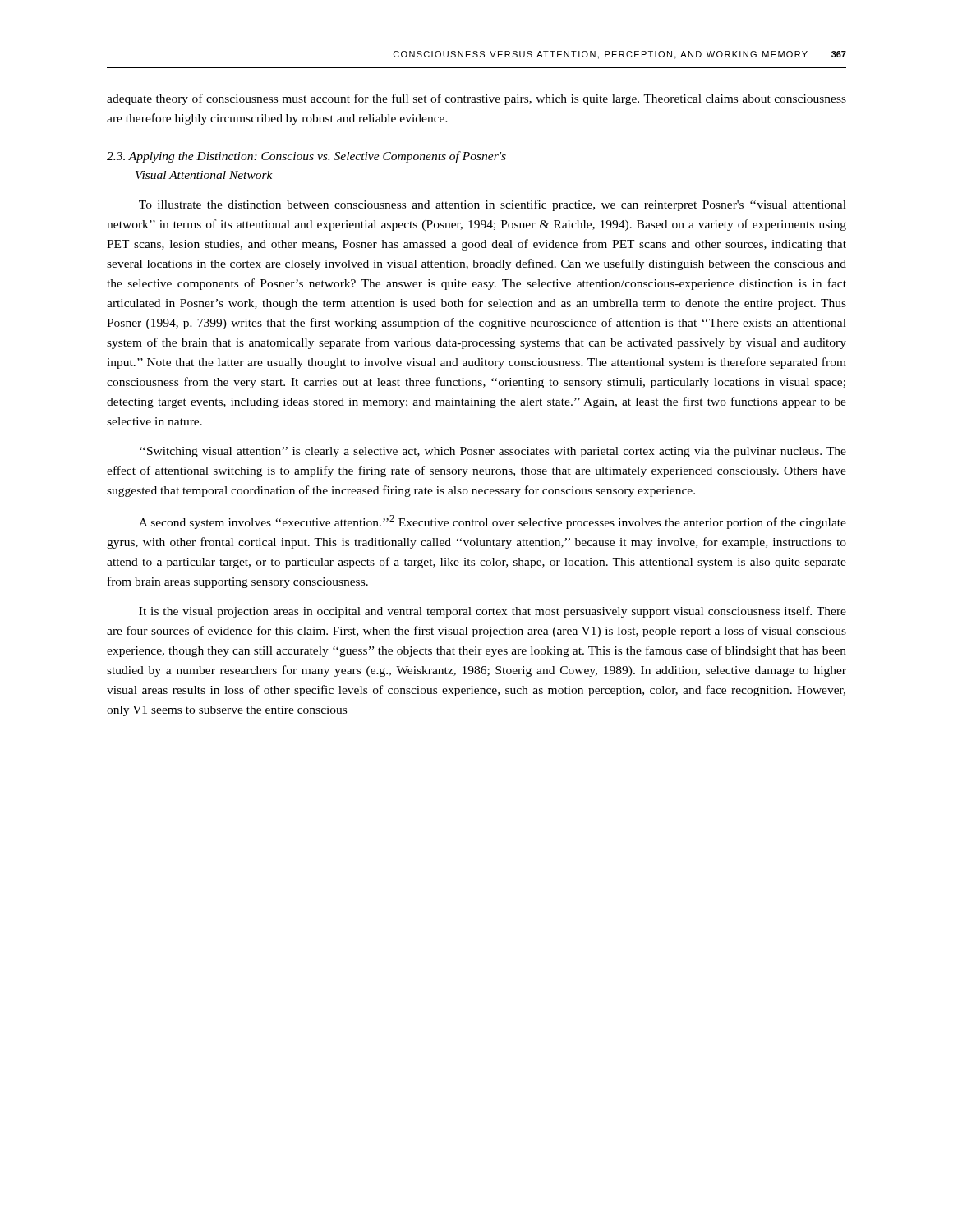
Task: Locate the text starting "‘‘Switching visual attention’’ is clearly a selective act,"
Action: tap(476, 470)
